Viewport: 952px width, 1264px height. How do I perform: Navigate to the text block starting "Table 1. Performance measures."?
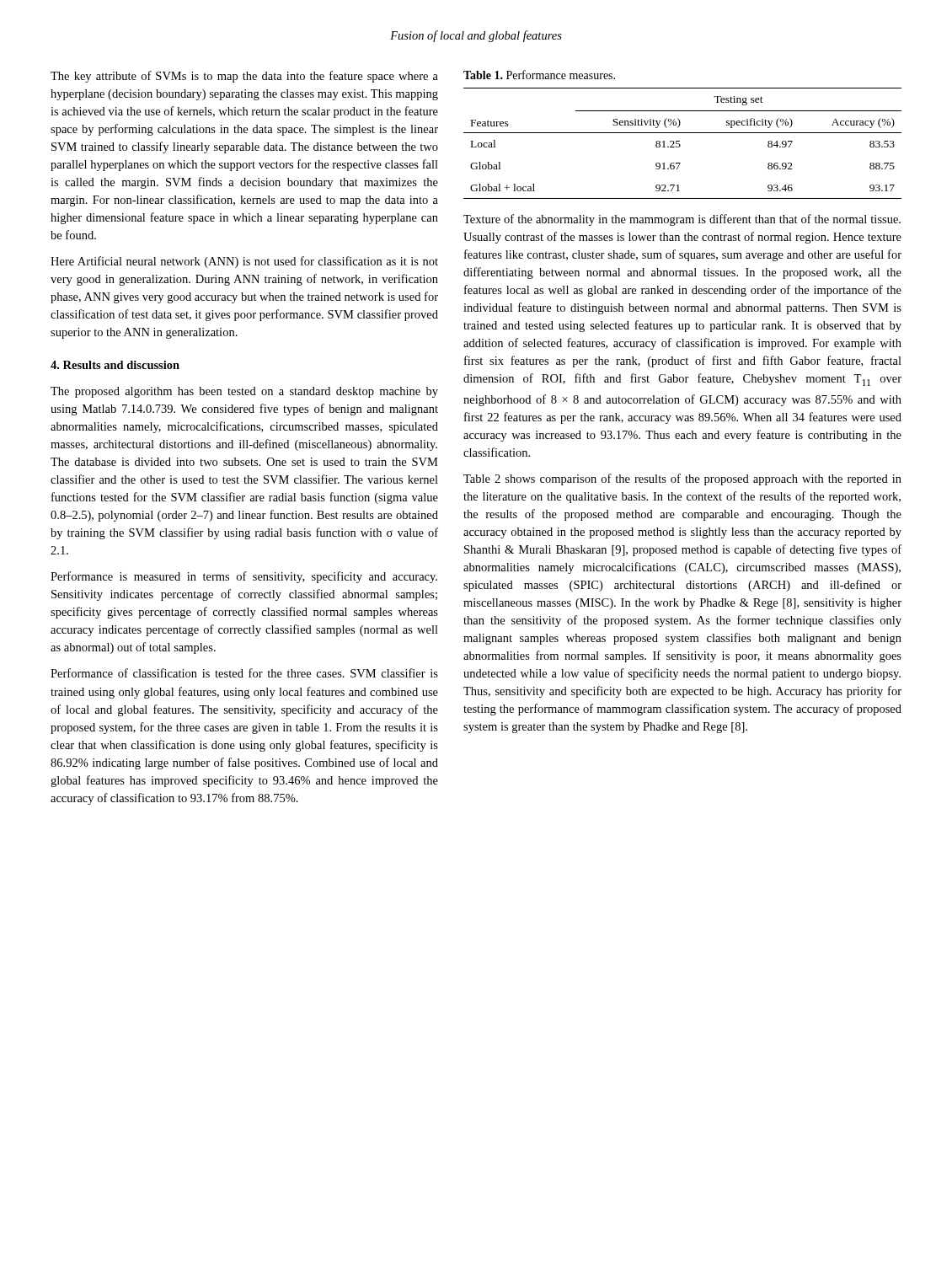point(540,75)
